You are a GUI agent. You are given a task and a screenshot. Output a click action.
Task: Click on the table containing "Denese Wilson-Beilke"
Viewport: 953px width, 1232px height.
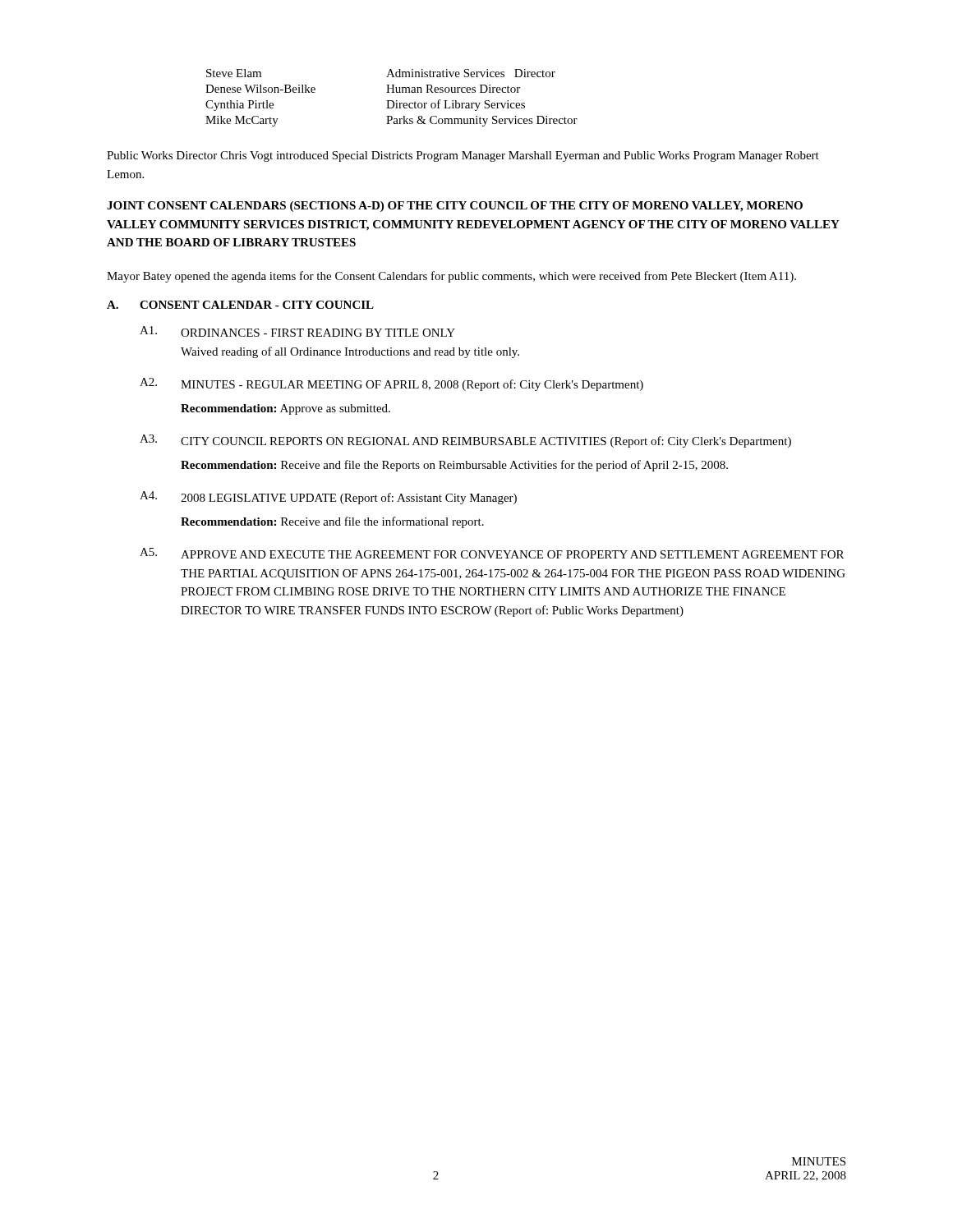[x=476, y=97]
